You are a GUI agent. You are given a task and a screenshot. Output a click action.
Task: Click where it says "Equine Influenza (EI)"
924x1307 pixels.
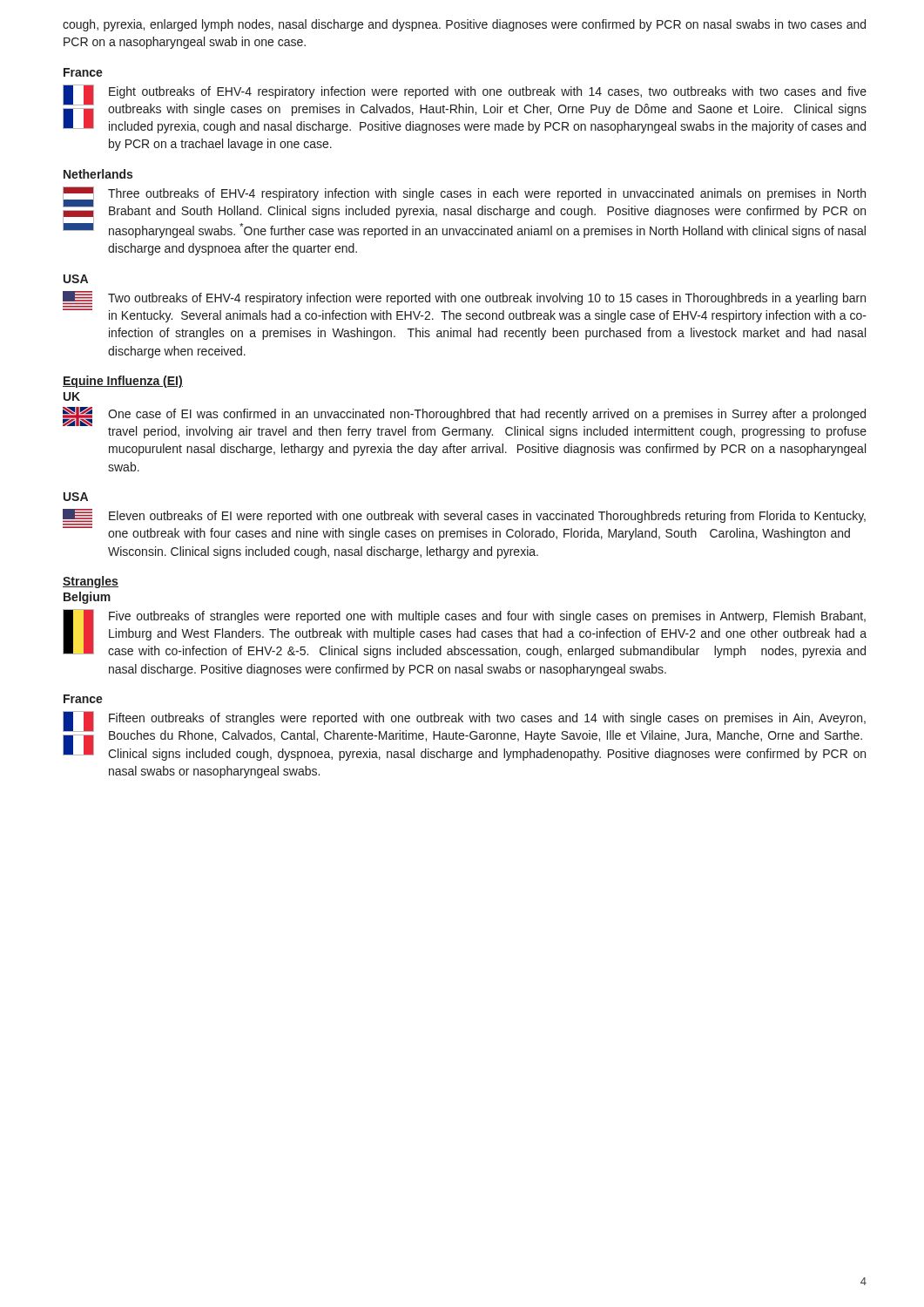[123, 381]
